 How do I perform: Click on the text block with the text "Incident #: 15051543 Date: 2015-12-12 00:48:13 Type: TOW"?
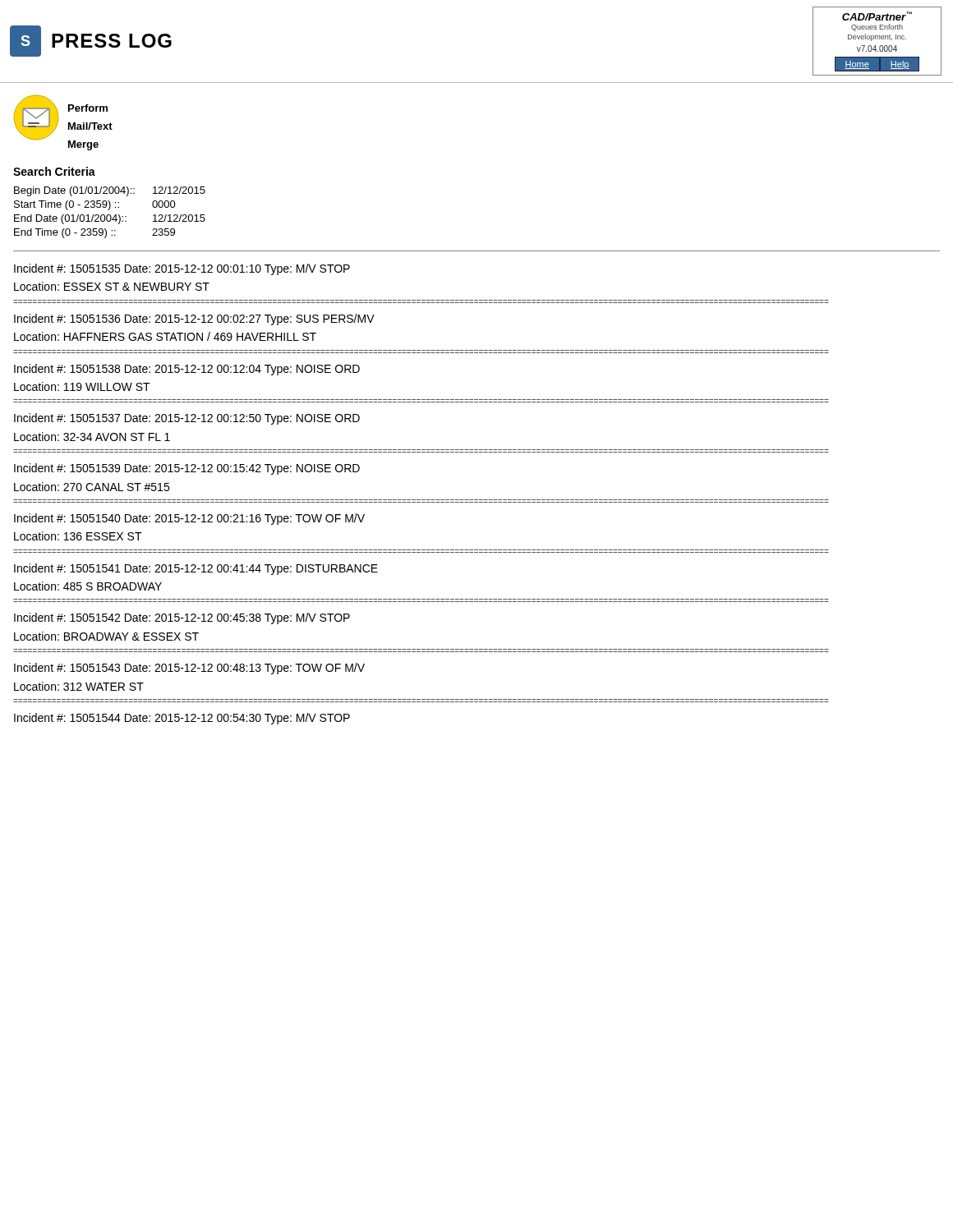pos(189,677)
